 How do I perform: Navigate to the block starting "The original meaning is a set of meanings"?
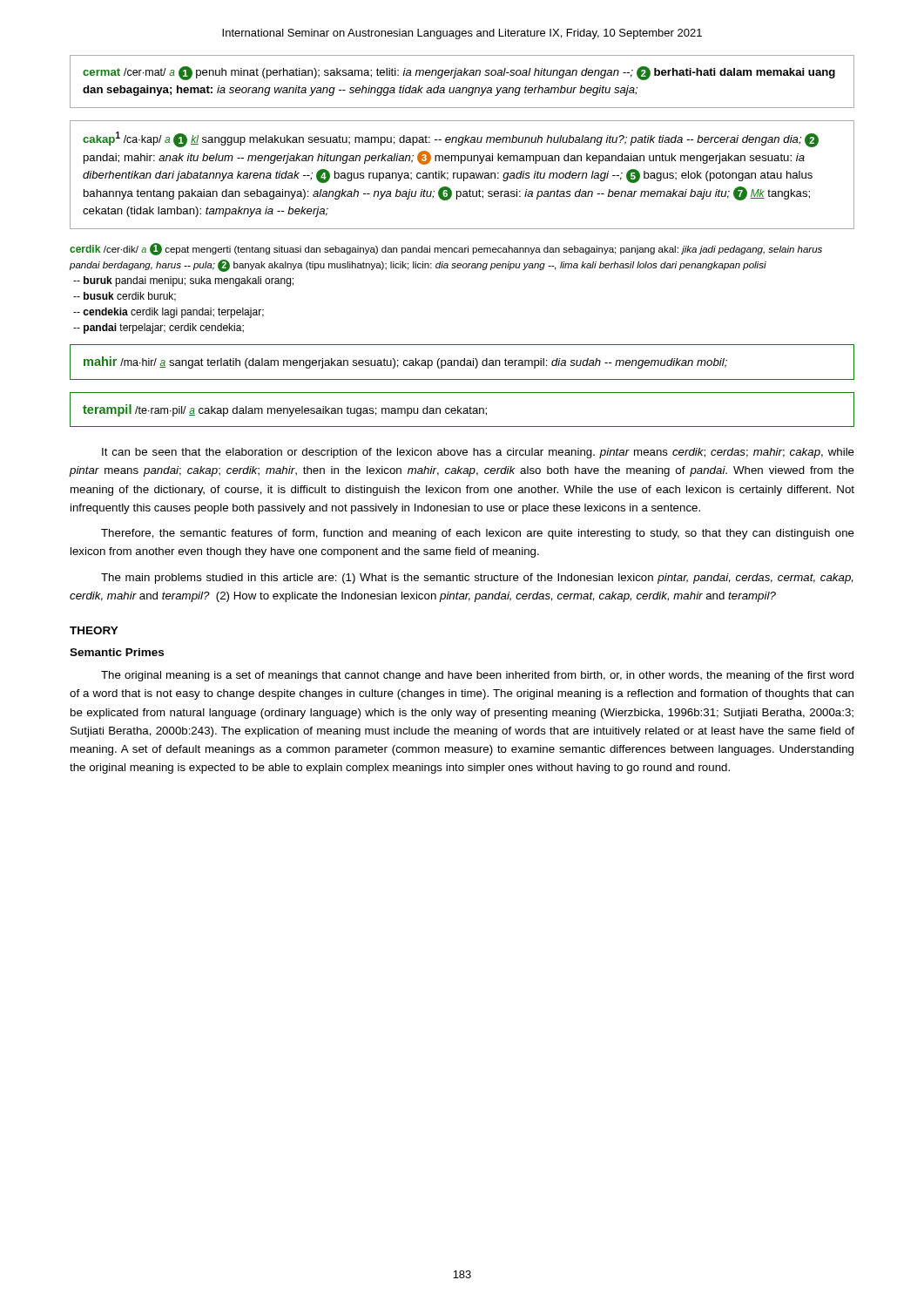point(462,721)
